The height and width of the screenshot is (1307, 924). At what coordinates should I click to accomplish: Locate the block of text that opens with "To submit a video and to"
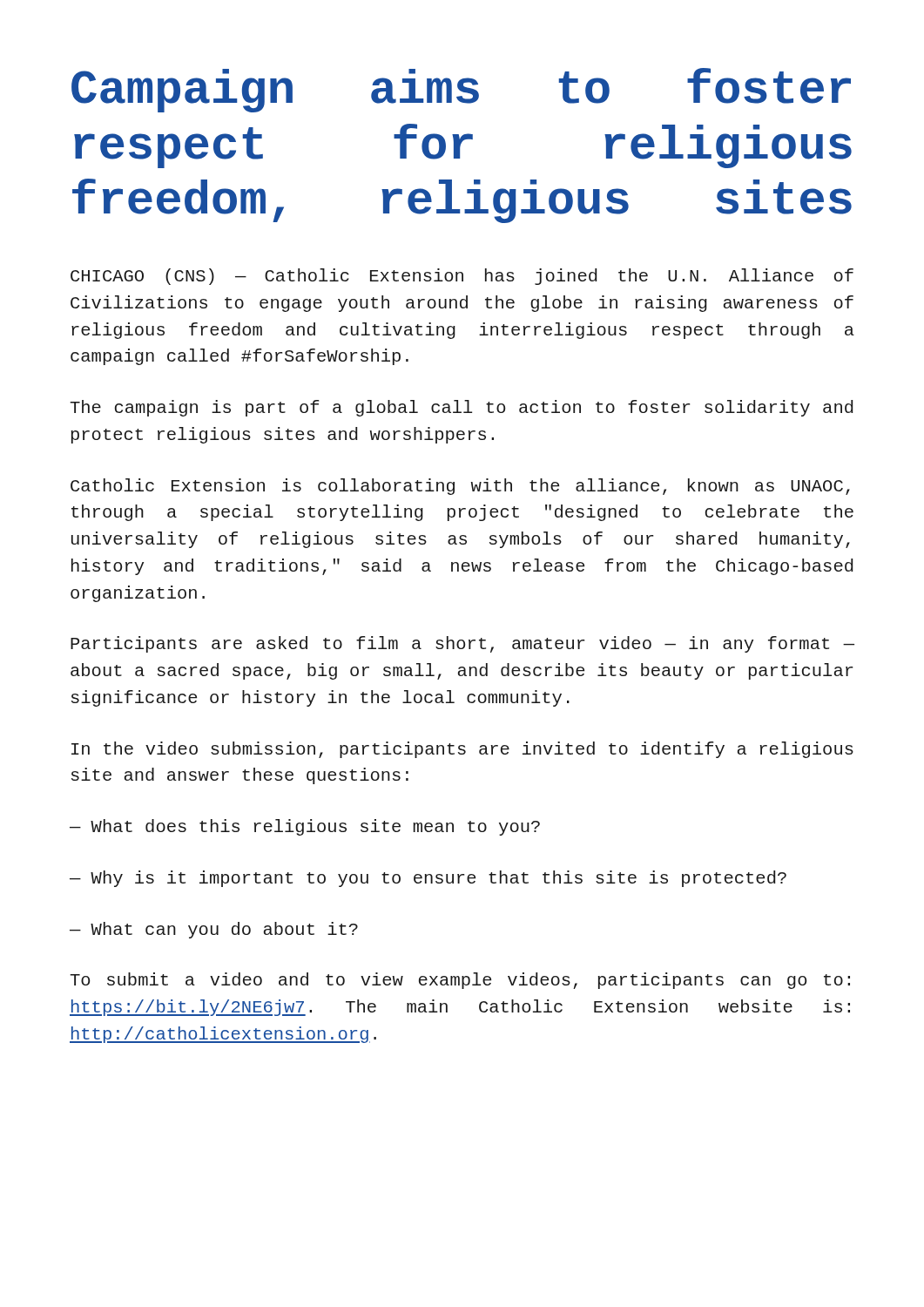tap(460, 981)
